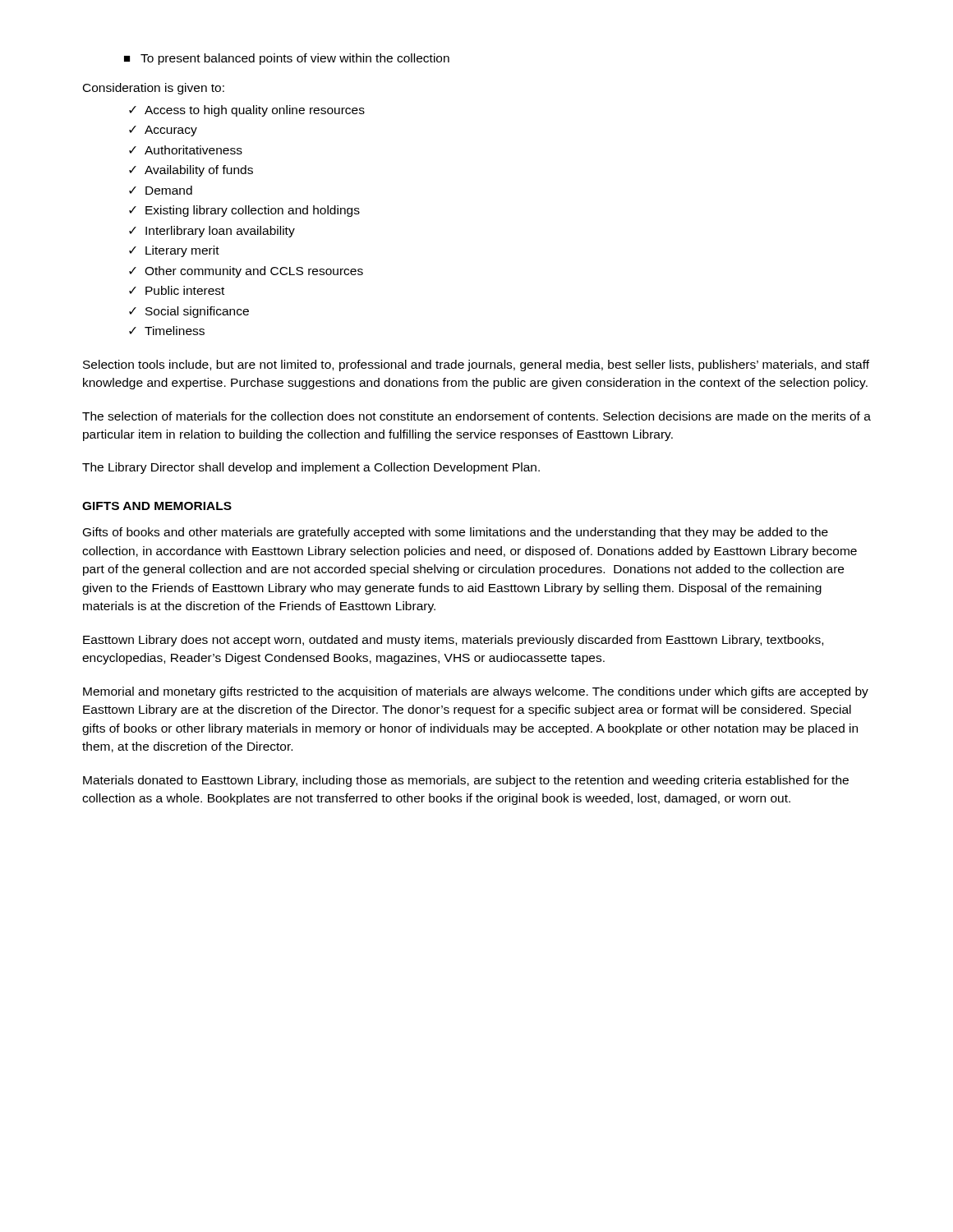The width and height of the screenshot is (953, 1232).
Task: Point to the block starting "✓ Access to high quality"
Action: (x=246, y=110)
